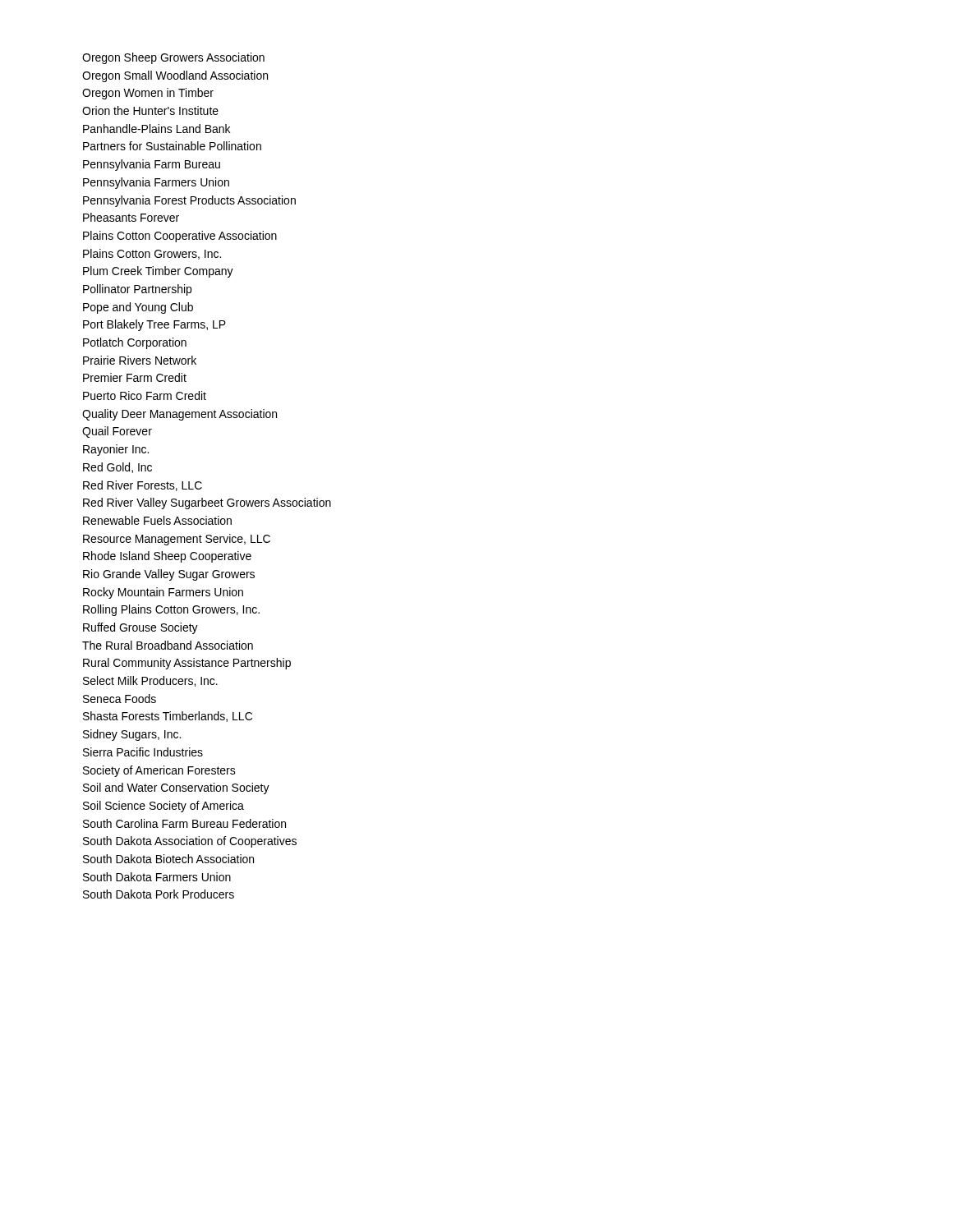Viewport: 953px width, 1232px height.
Task: Select the passage starting "Sidney Sugars, Inc."
Action: pyautogui.click(x=132, y=734)
